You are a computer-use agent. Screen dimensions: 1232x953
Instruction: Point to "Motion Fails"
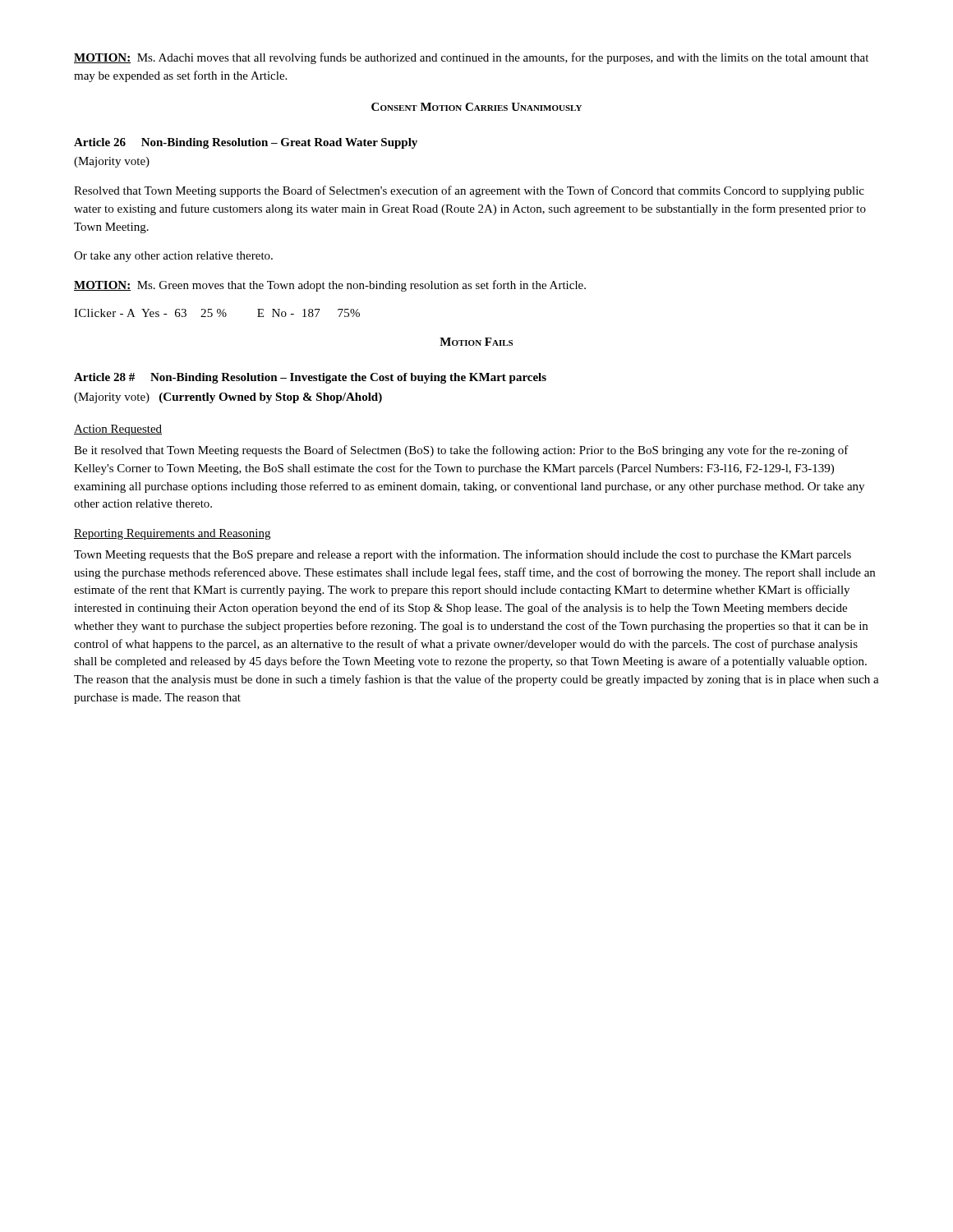tap(476, 341)
